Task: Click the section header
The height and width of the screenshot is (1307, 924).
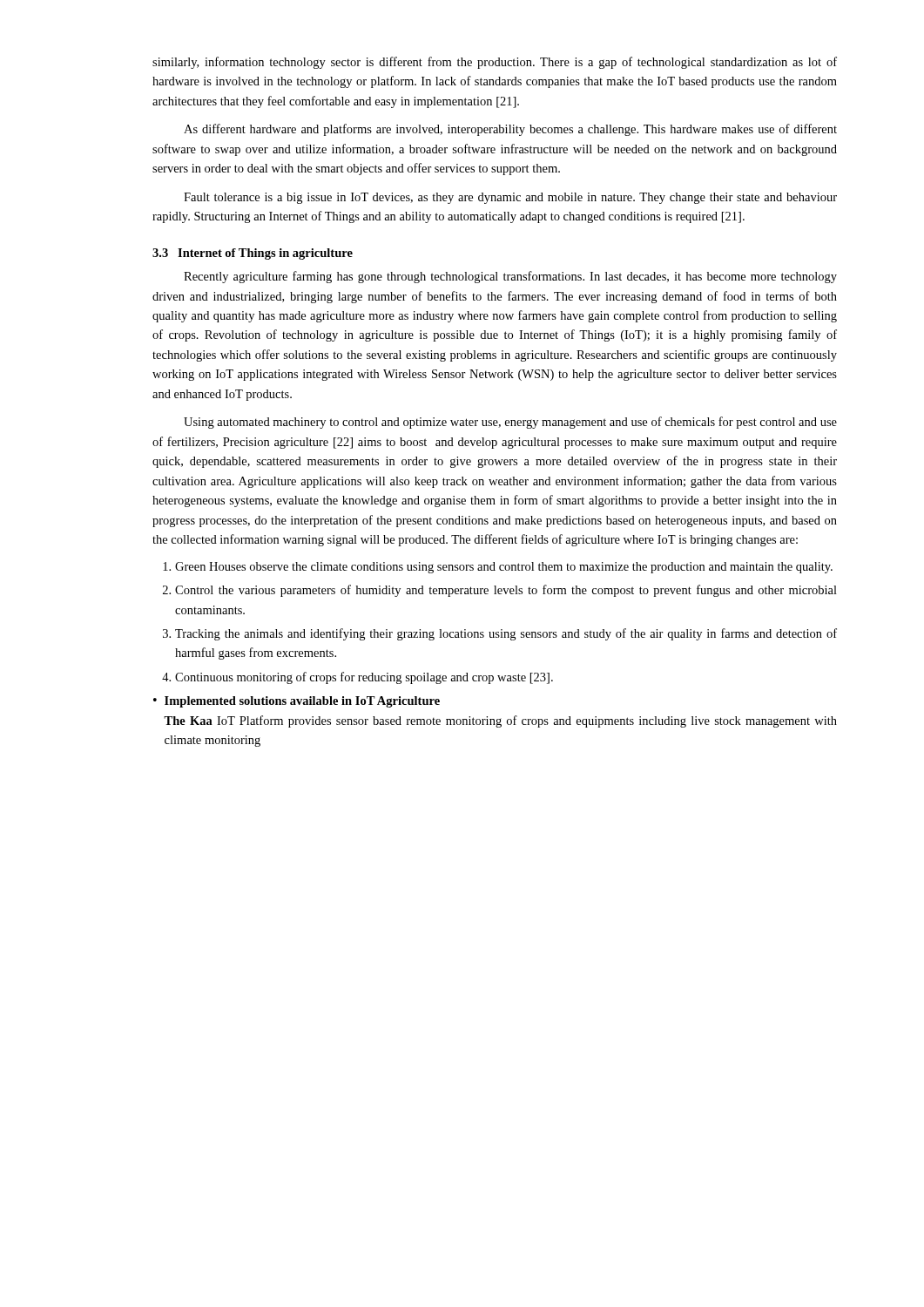Action: click(x=252, y=252)
